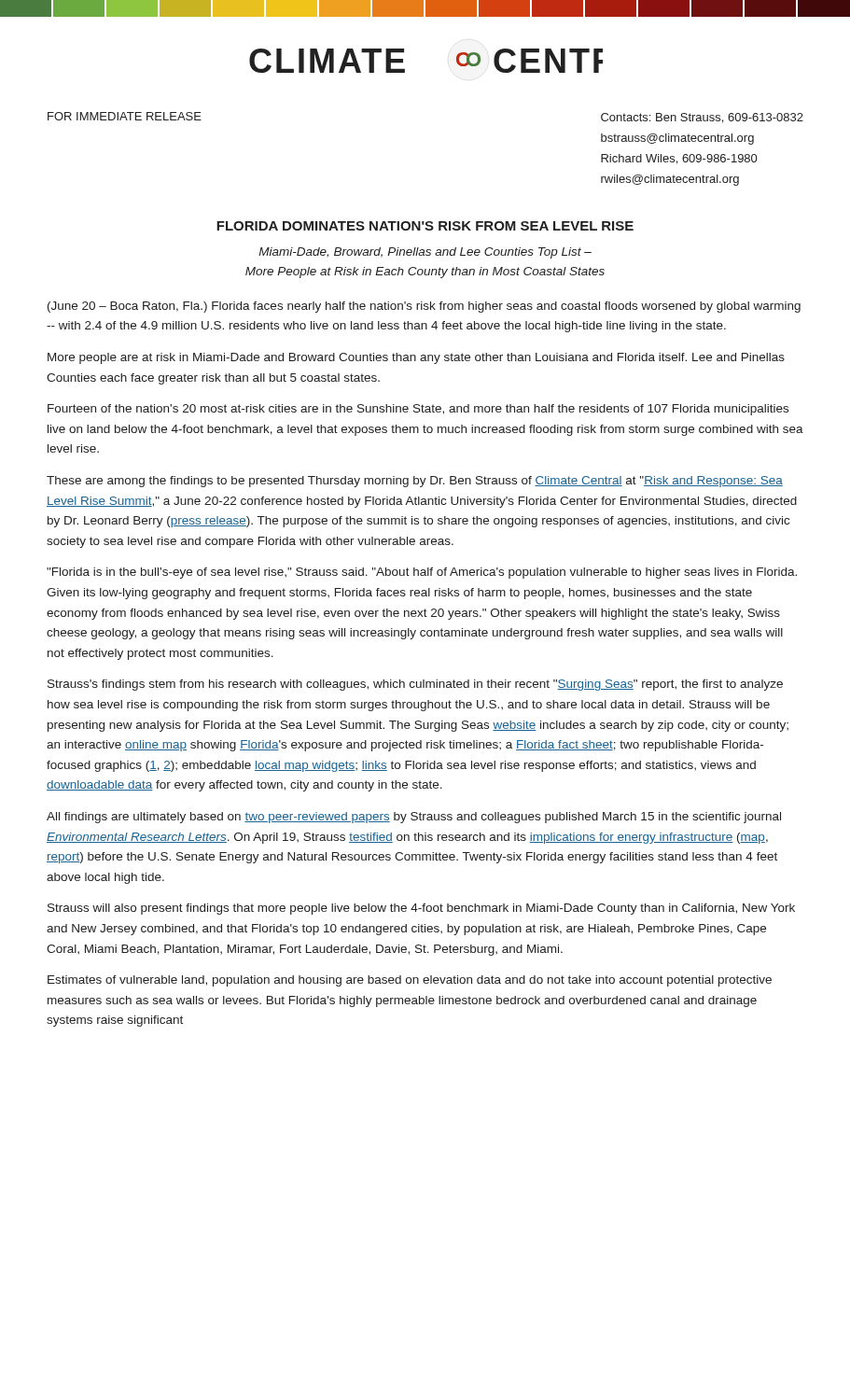Screen dimensions: 1400x850
Task: Find the text starting "(June 20 – Boca Raton, Fla.) Florida"
Action: click(424, 316)
